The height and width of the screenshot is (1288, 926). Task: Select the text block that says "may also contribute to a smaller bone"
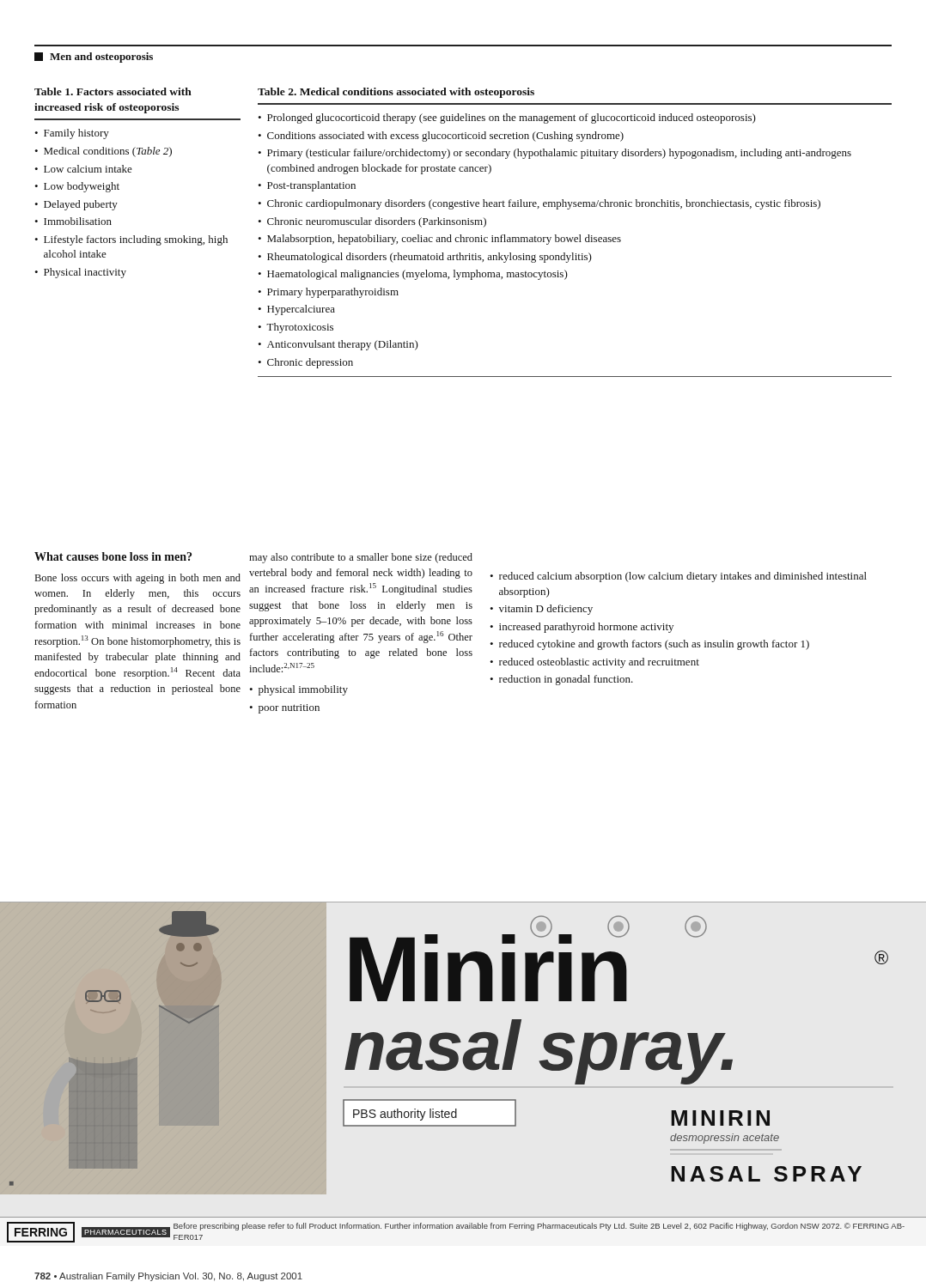click(x=361, y=613)
